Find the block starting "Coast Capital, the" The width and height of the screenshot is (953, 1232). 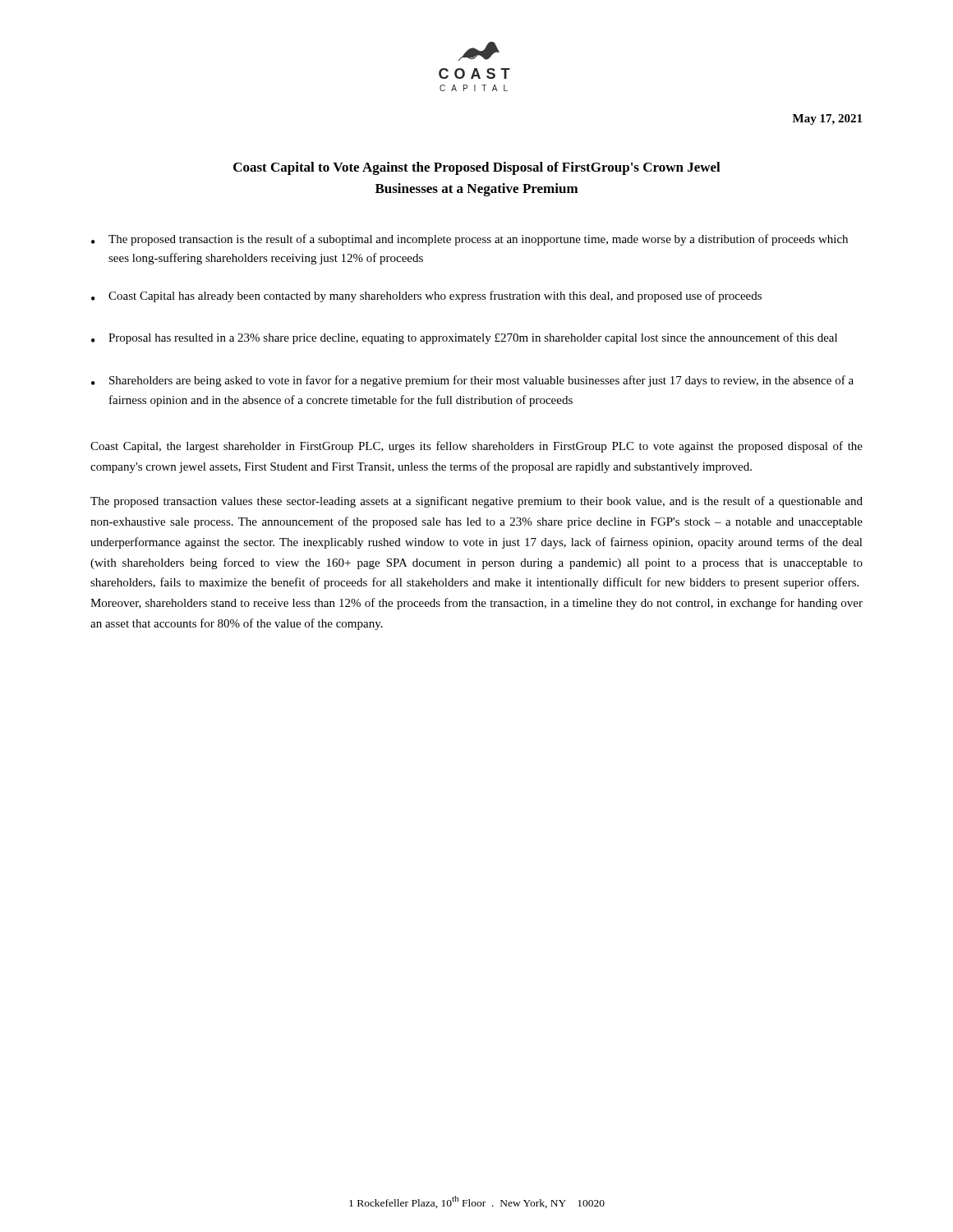pyautogui.click(x=476, y=456)
